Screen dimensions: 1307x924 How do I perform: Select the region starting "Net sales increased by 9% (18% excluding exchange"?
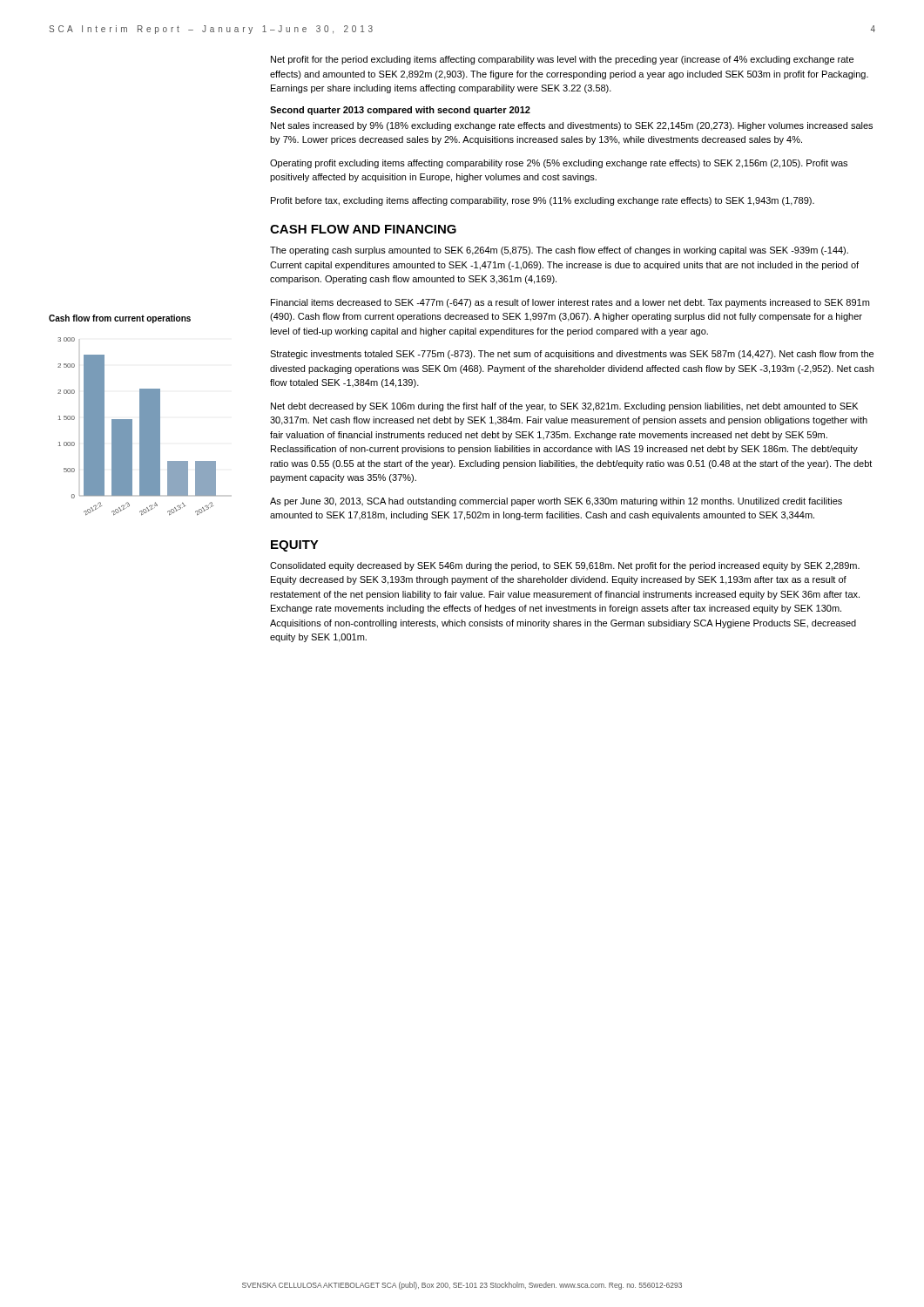(x=572, y=132)
